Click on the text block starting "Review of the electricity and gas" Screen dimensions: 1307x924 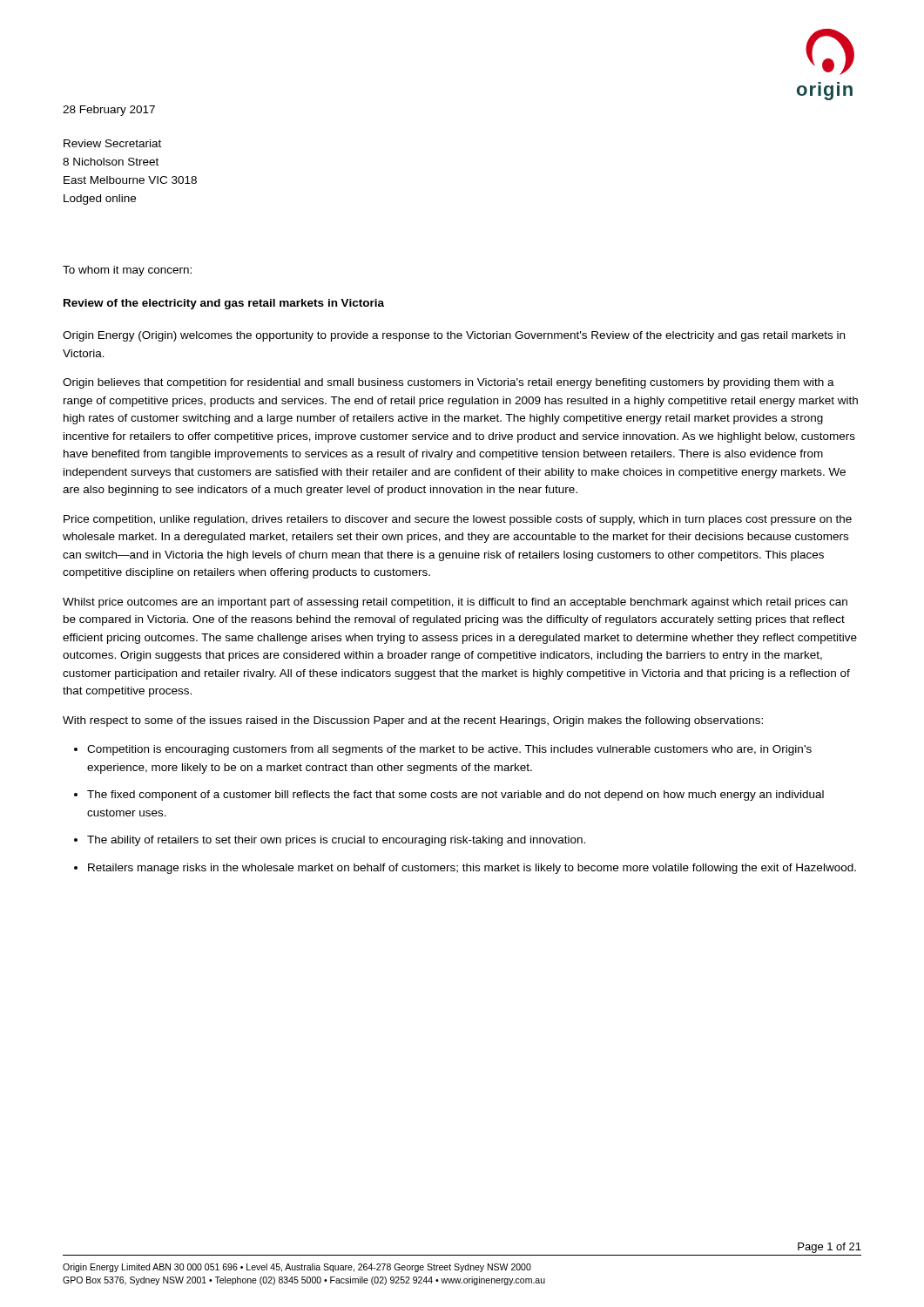tap(223, 303)
